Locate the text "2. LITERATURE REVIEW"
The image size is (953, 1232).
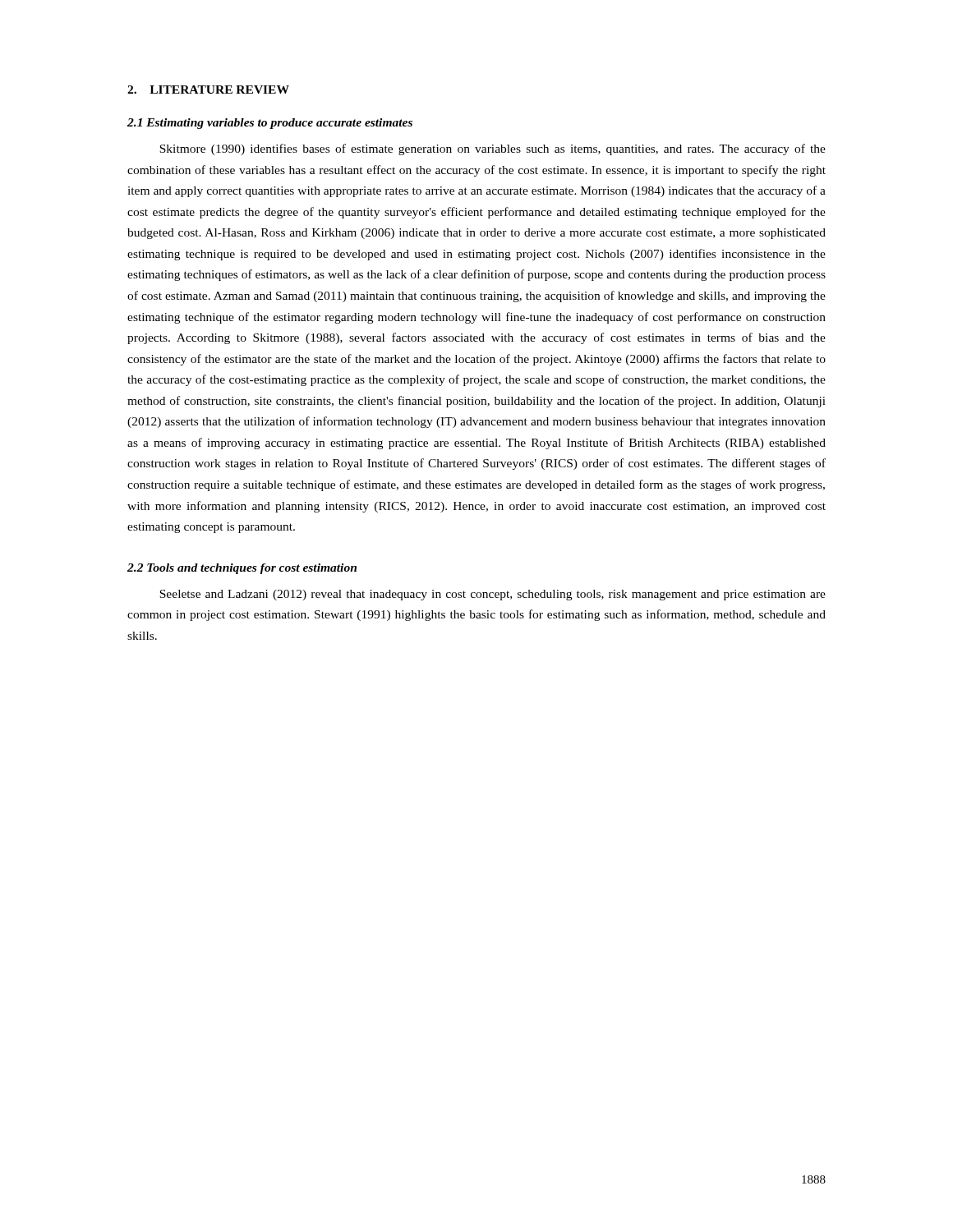coord(208,89)
